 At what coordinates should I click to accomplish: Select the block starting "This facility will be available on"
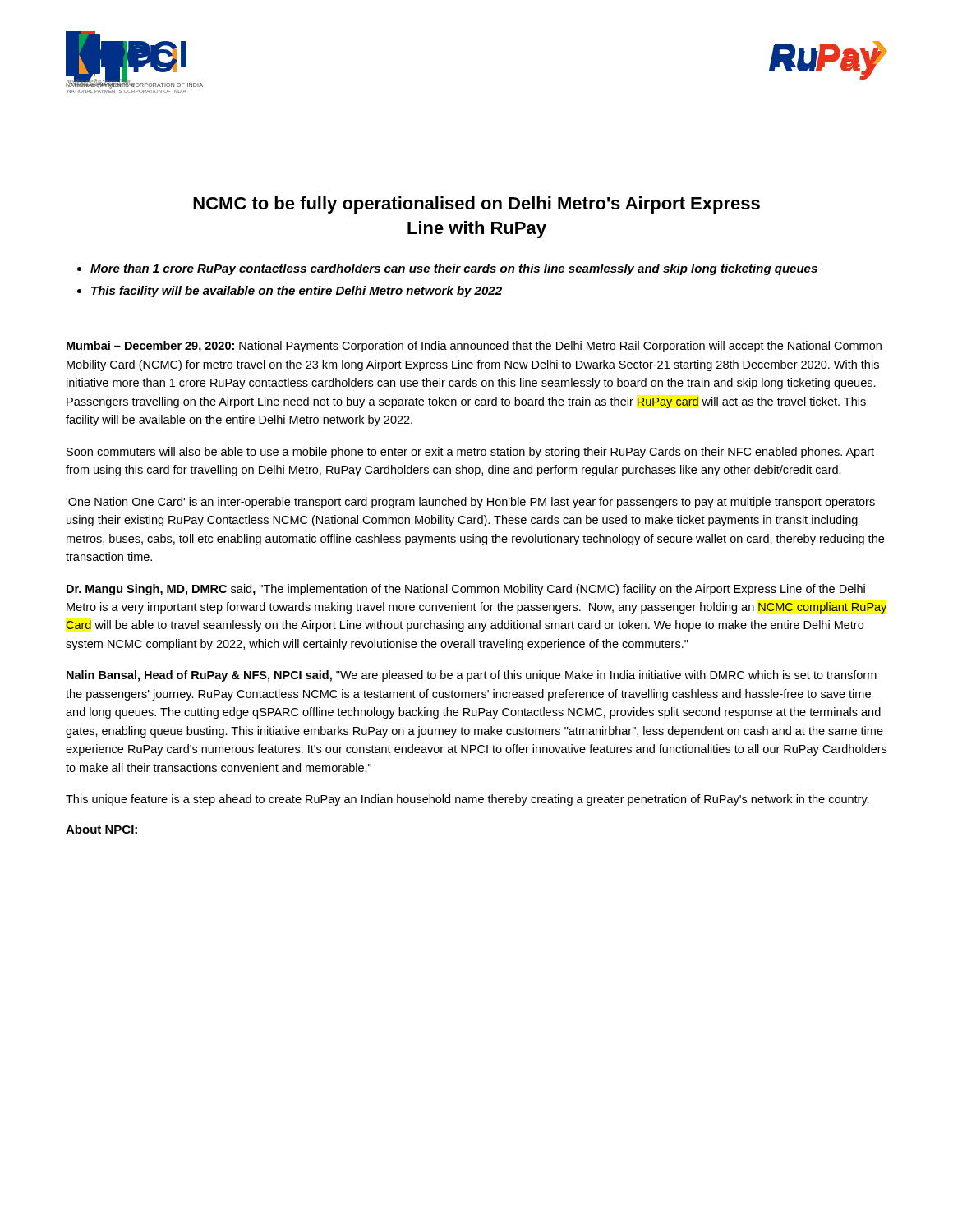pos(489,291)
